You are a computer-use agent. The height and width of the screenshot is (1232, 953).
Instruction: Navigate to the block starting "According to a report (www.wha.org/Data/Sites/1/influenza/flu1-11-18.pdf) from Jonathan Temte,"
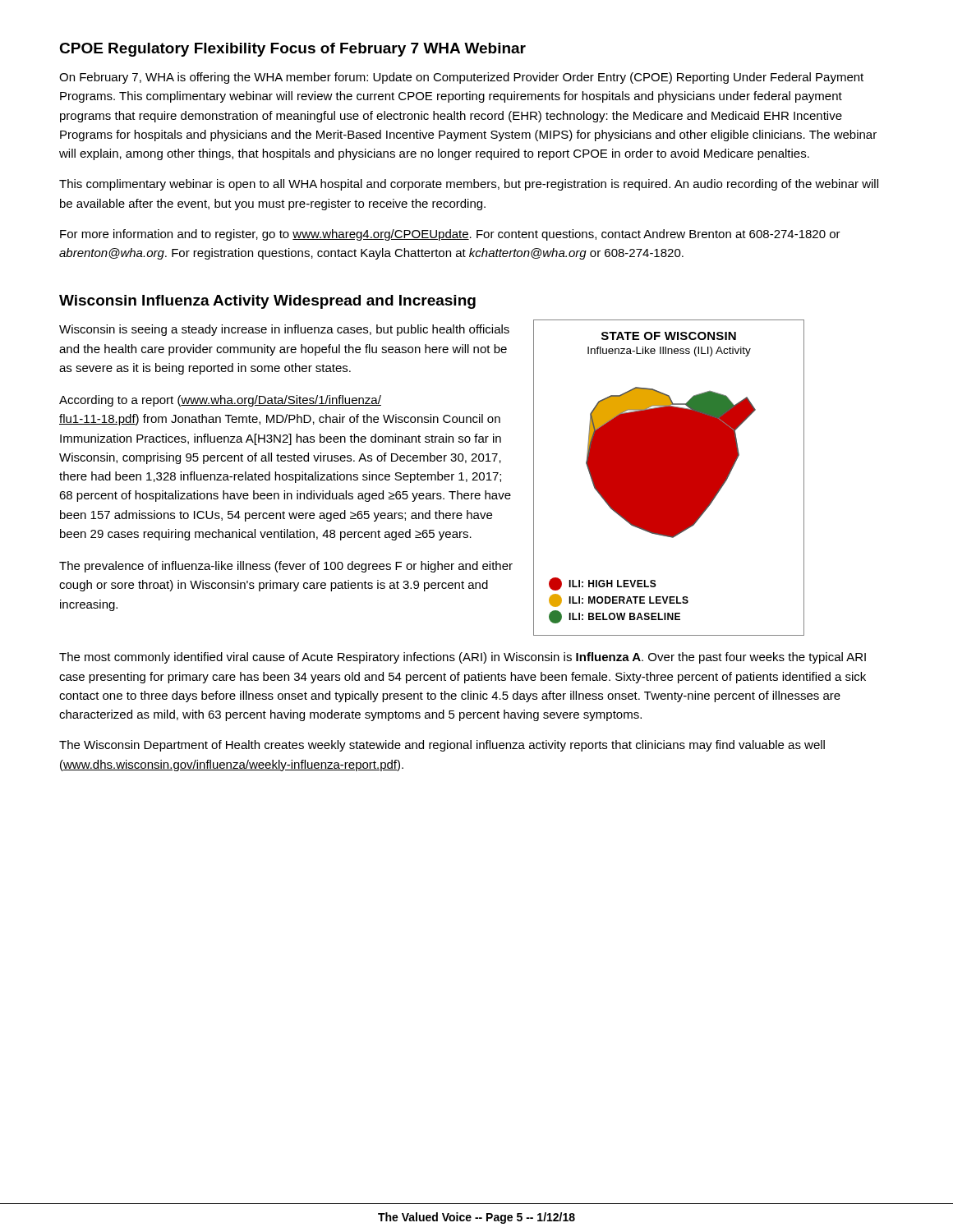[x=285, y=466]
